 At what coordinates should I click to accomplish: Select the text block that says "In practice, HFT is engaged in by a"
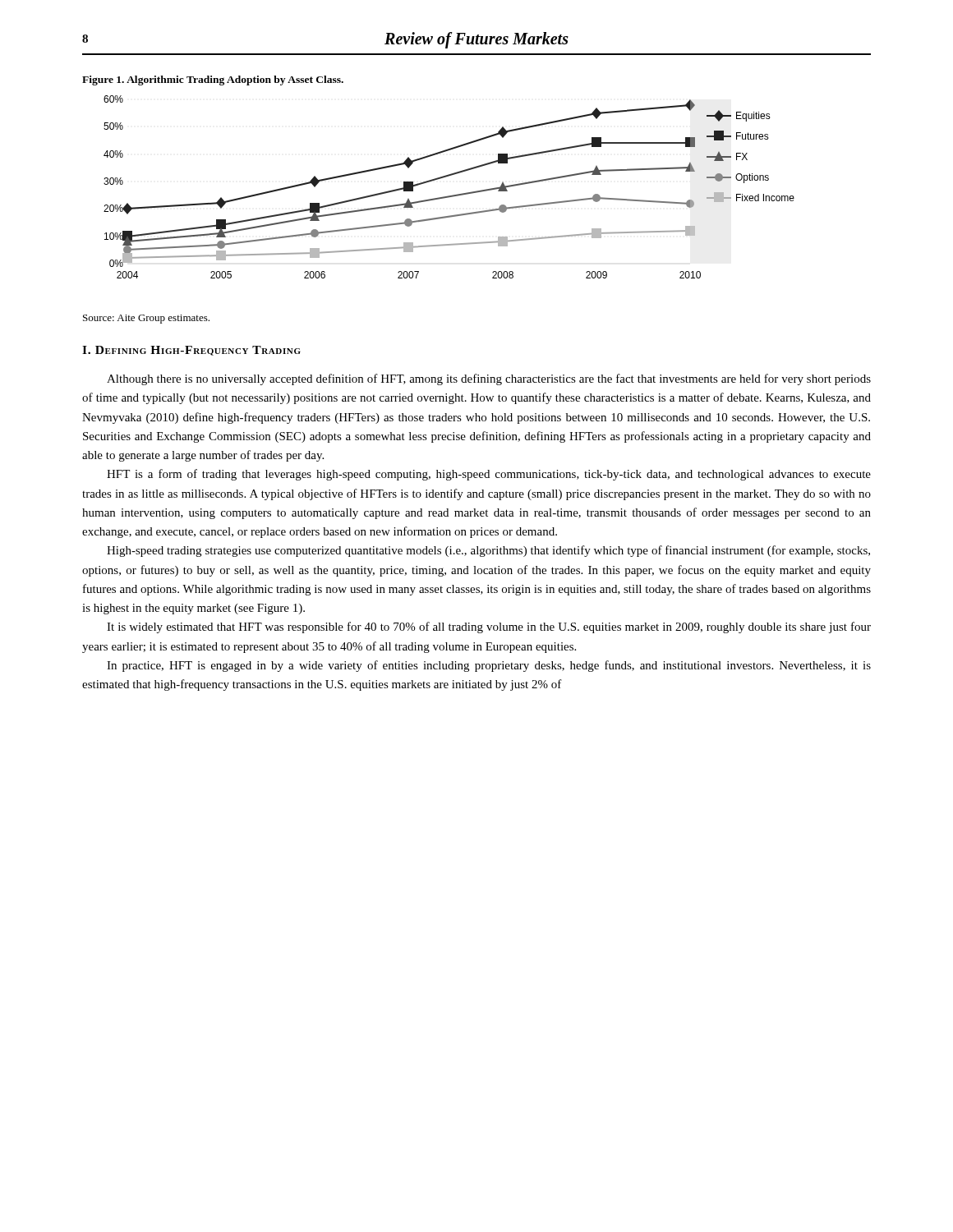click(x=476, y=675)
